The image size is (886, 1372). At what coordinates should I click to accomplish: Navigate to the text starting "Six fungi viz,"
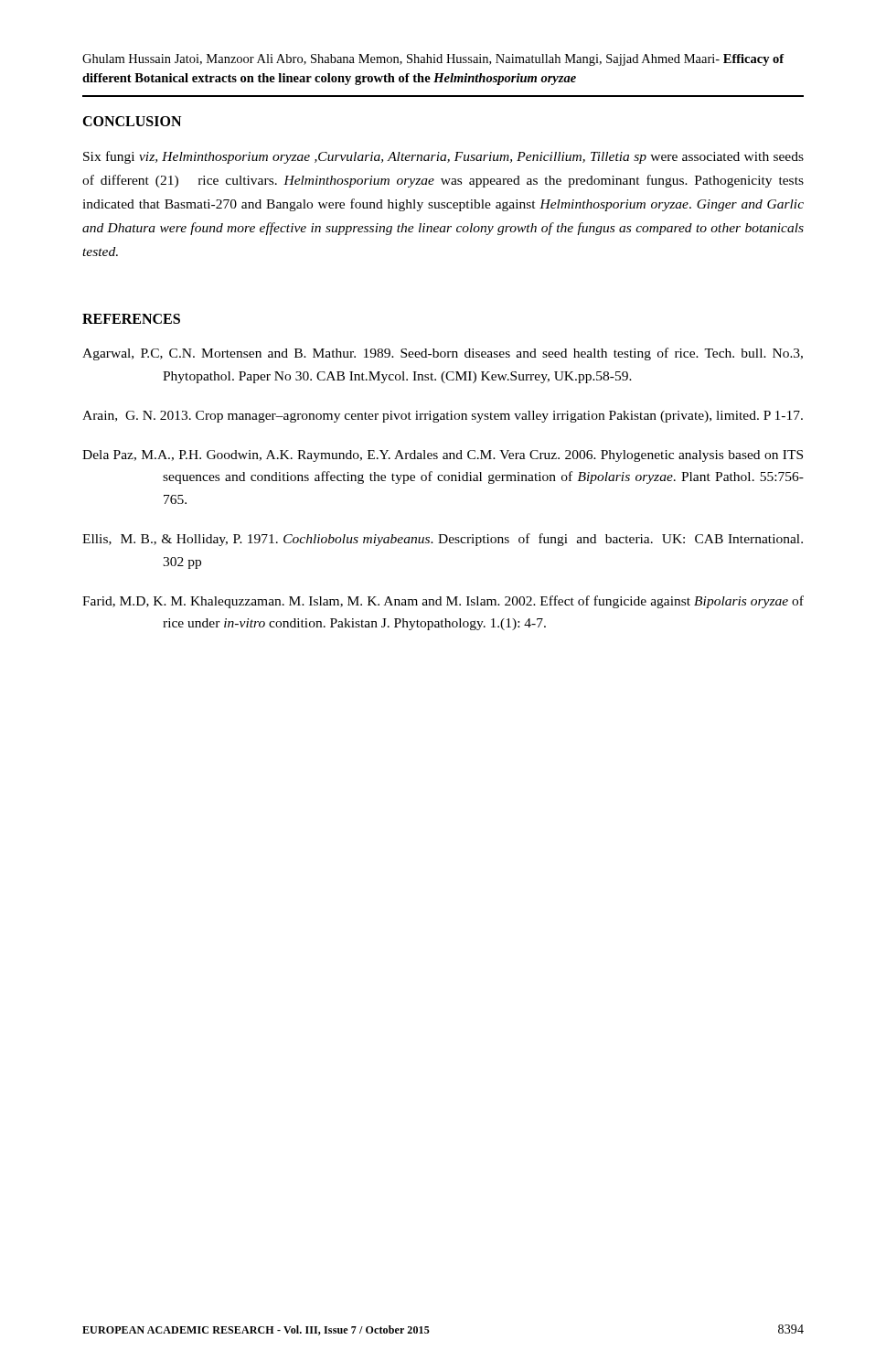click(x=443, y=204)
